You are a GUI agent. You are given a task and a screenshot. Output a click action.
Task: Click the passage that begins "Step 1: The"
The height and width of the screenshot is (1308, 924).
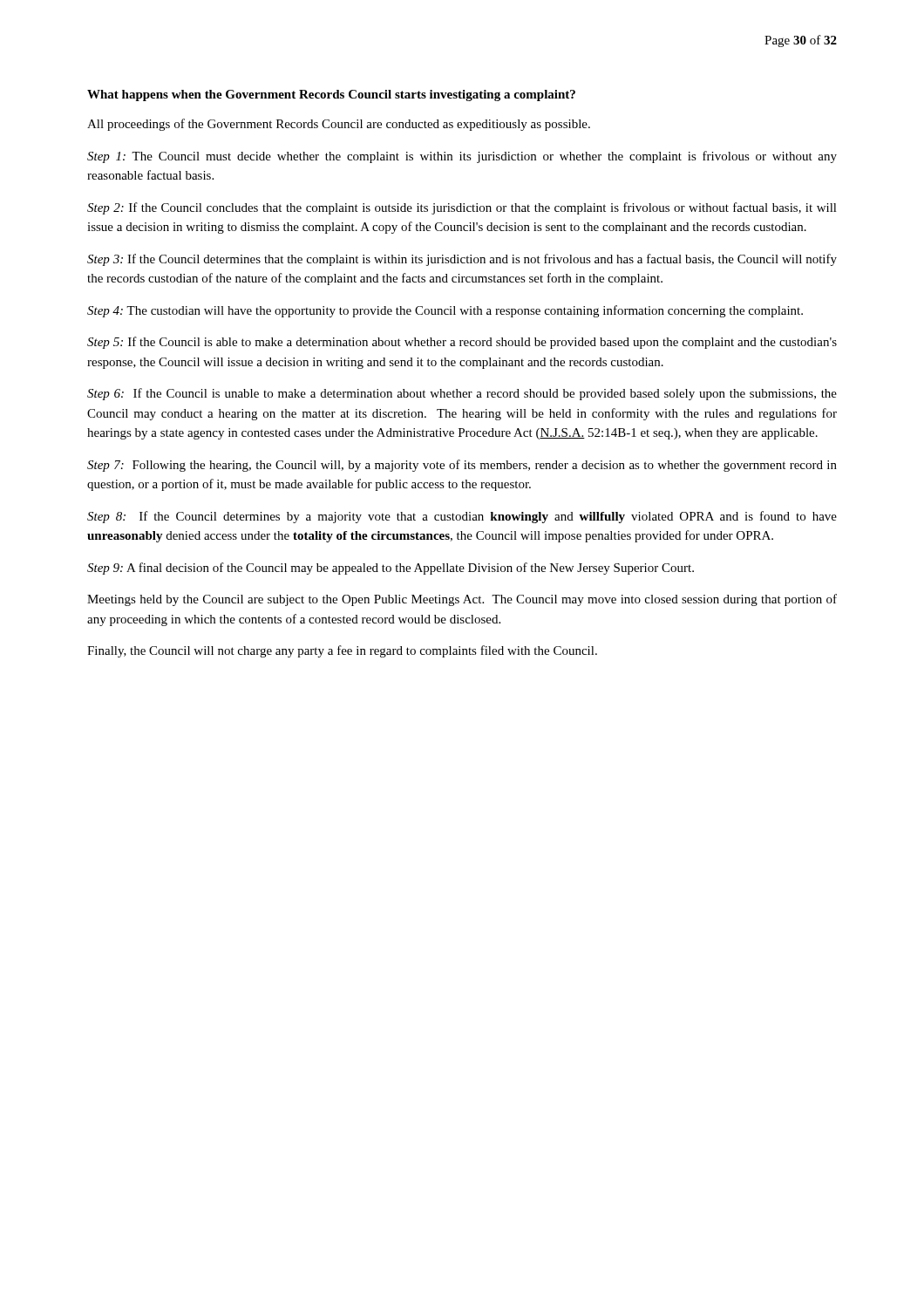pos(462,165)
